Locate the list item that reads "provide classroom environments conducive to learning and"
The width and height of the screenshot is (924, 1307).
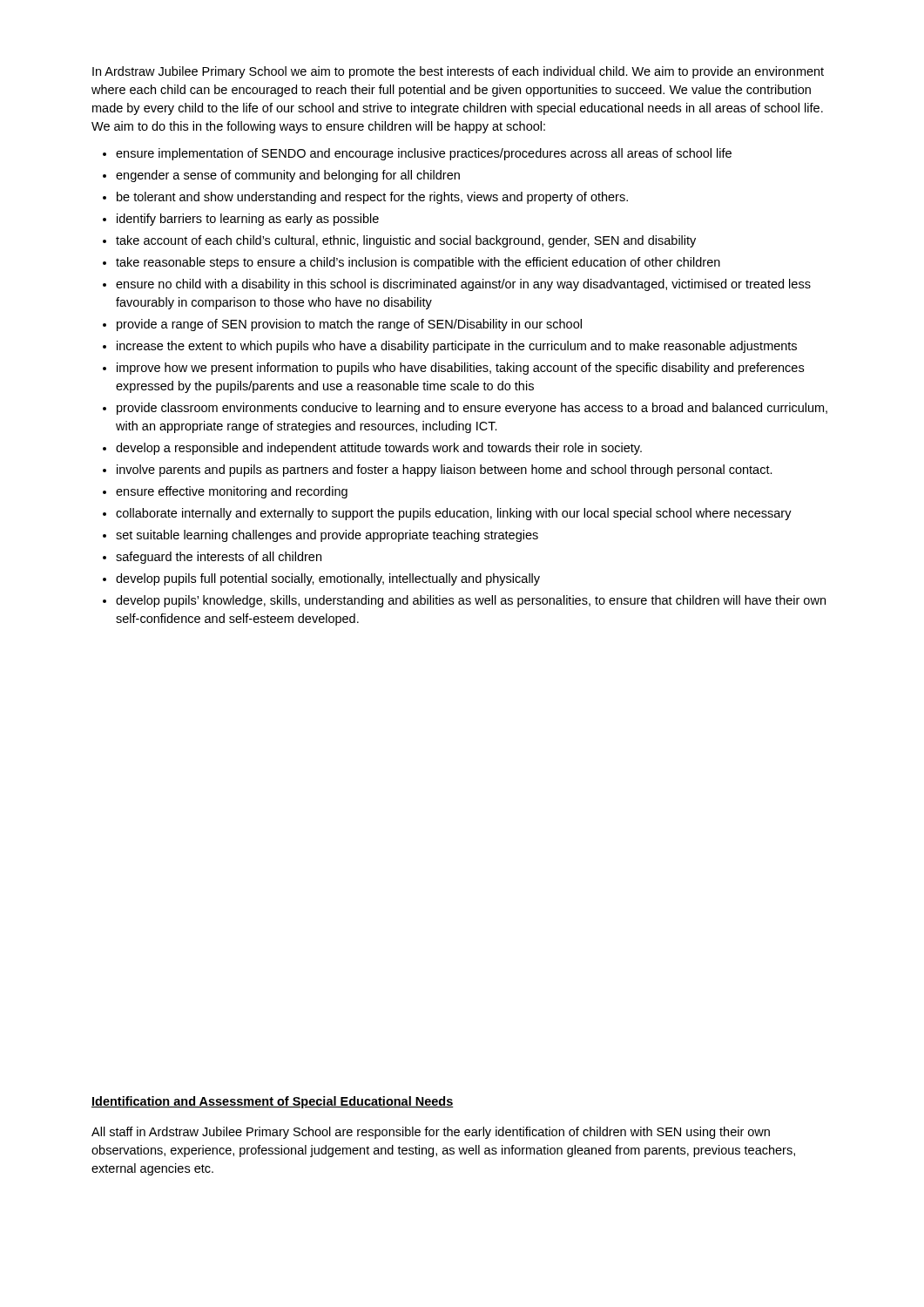point(472,417)
